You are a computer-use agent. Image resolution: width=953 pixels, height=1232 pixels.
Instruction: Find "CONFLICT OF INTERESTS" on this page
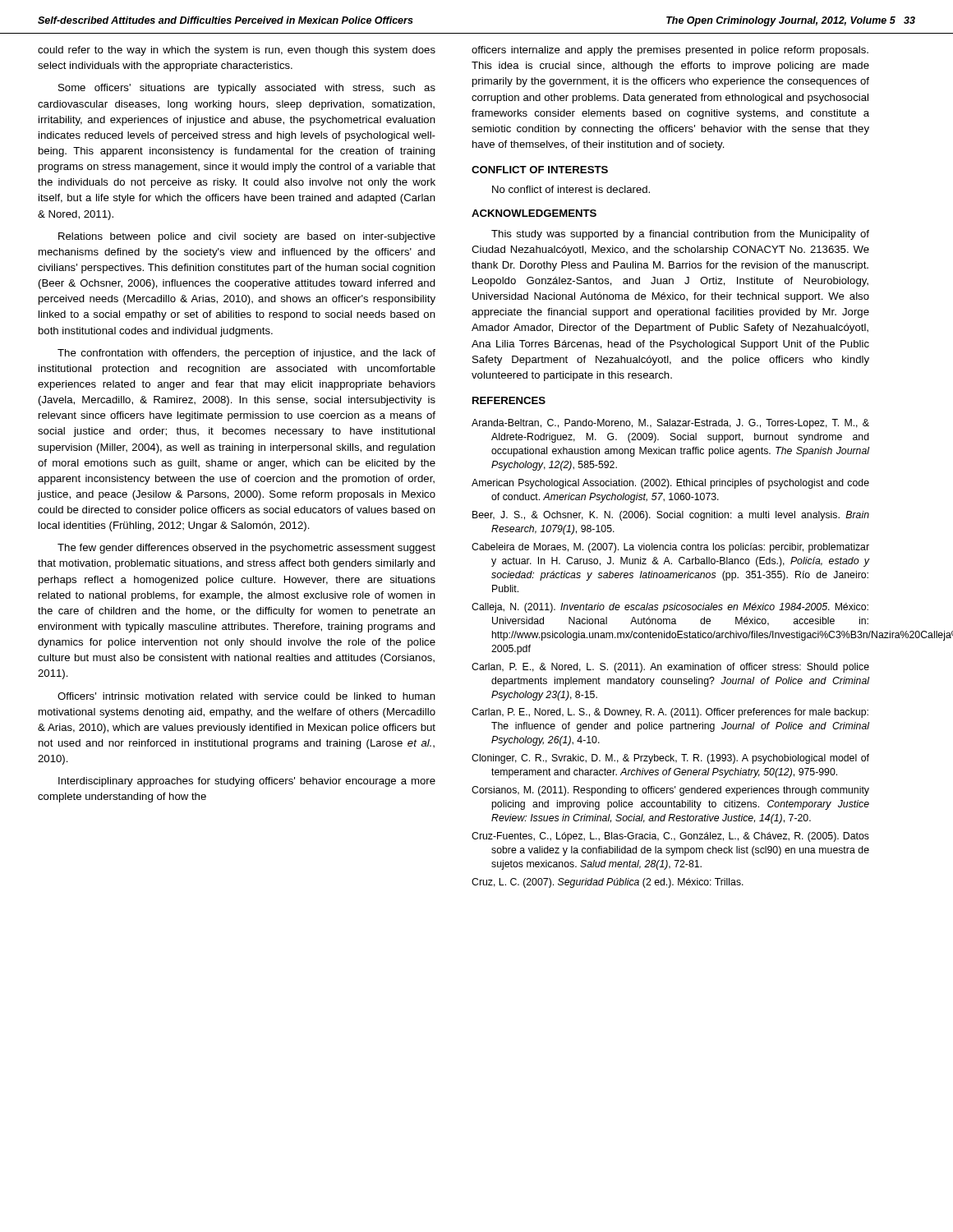tap(540, 170)
